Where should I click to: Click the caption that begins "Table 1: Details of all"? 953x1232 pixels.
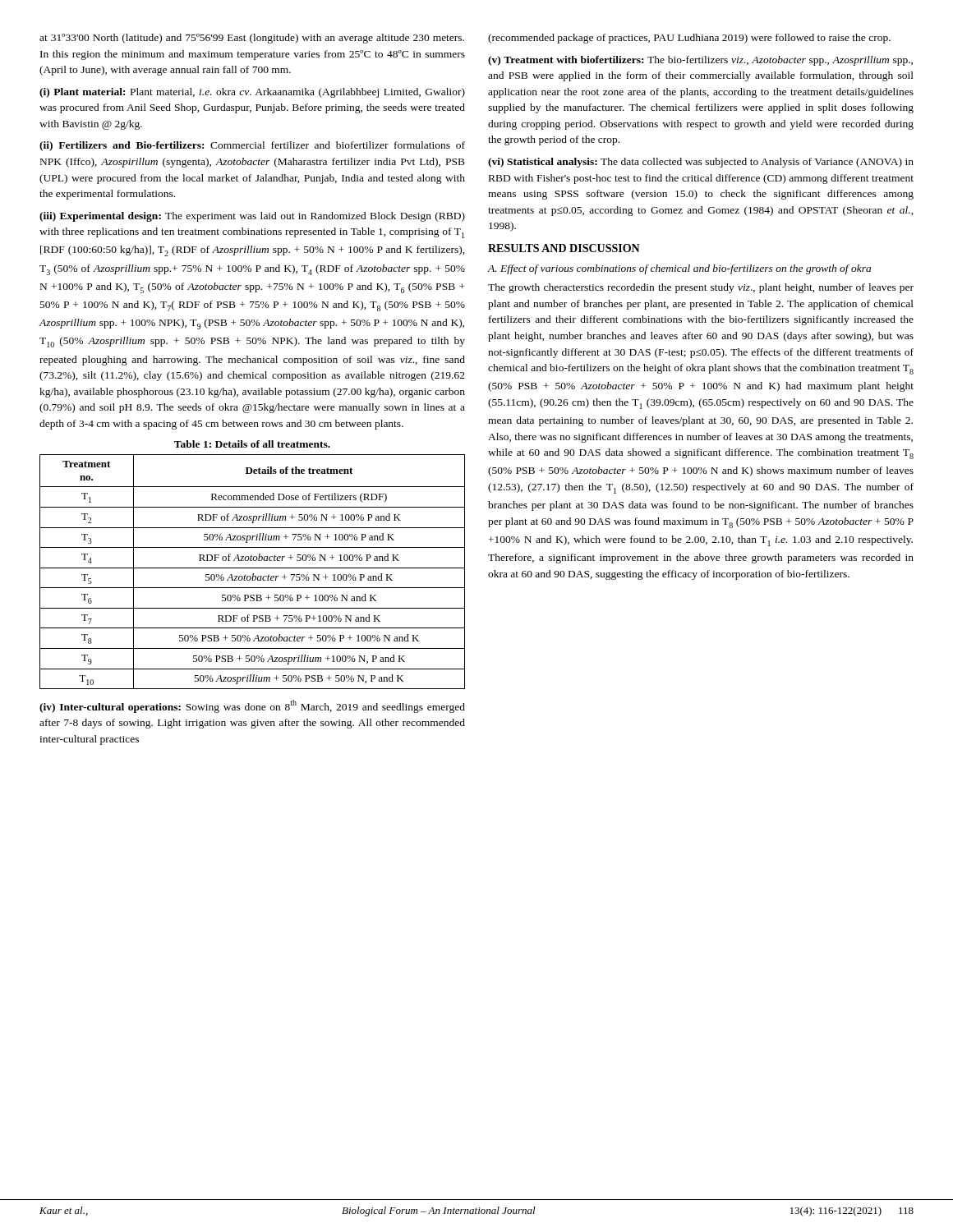coord(252,444)
